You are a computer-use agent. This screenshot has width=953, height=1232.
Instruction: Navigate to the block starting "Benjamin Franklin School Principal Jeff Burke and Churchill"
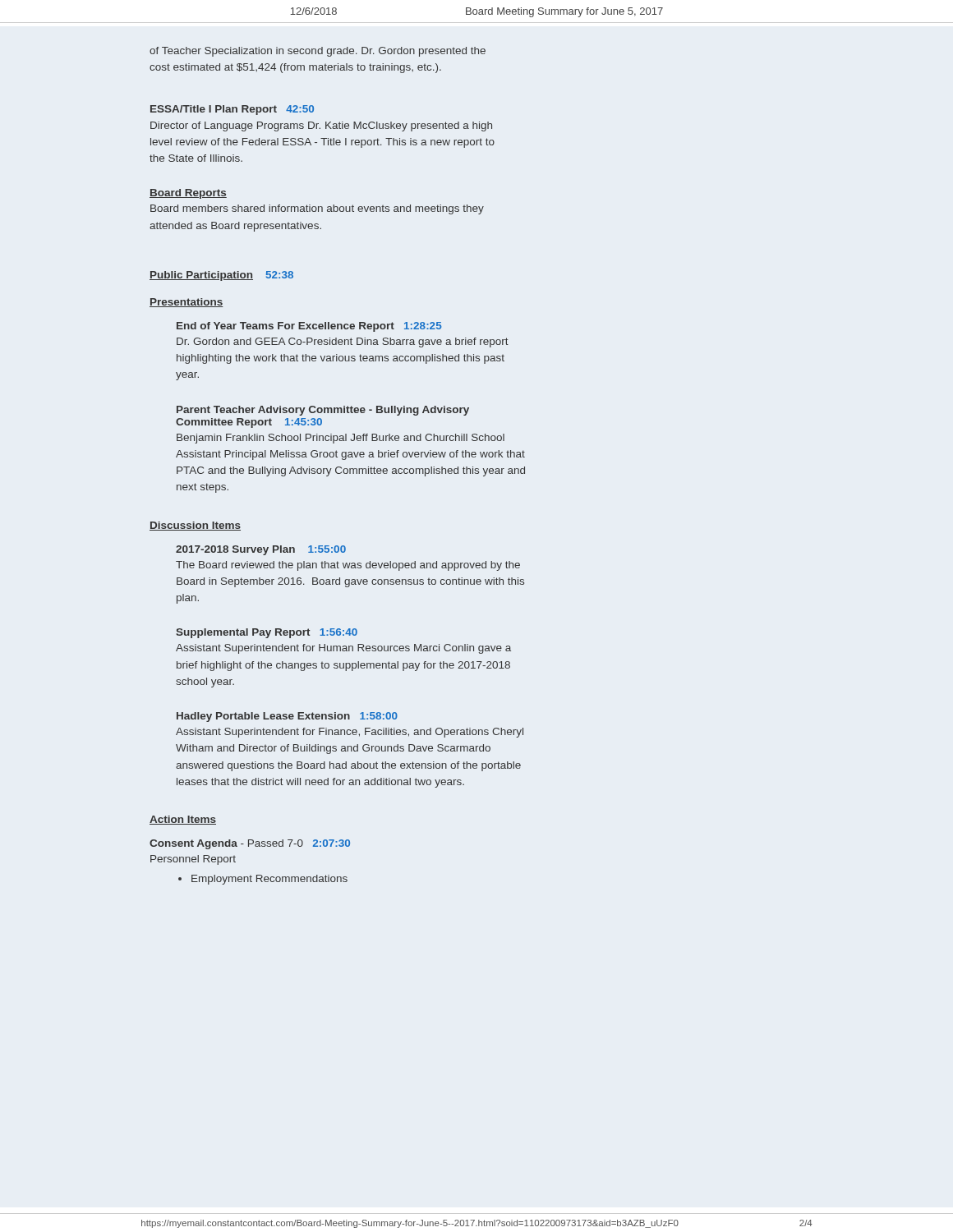click(x=351, y=462)
